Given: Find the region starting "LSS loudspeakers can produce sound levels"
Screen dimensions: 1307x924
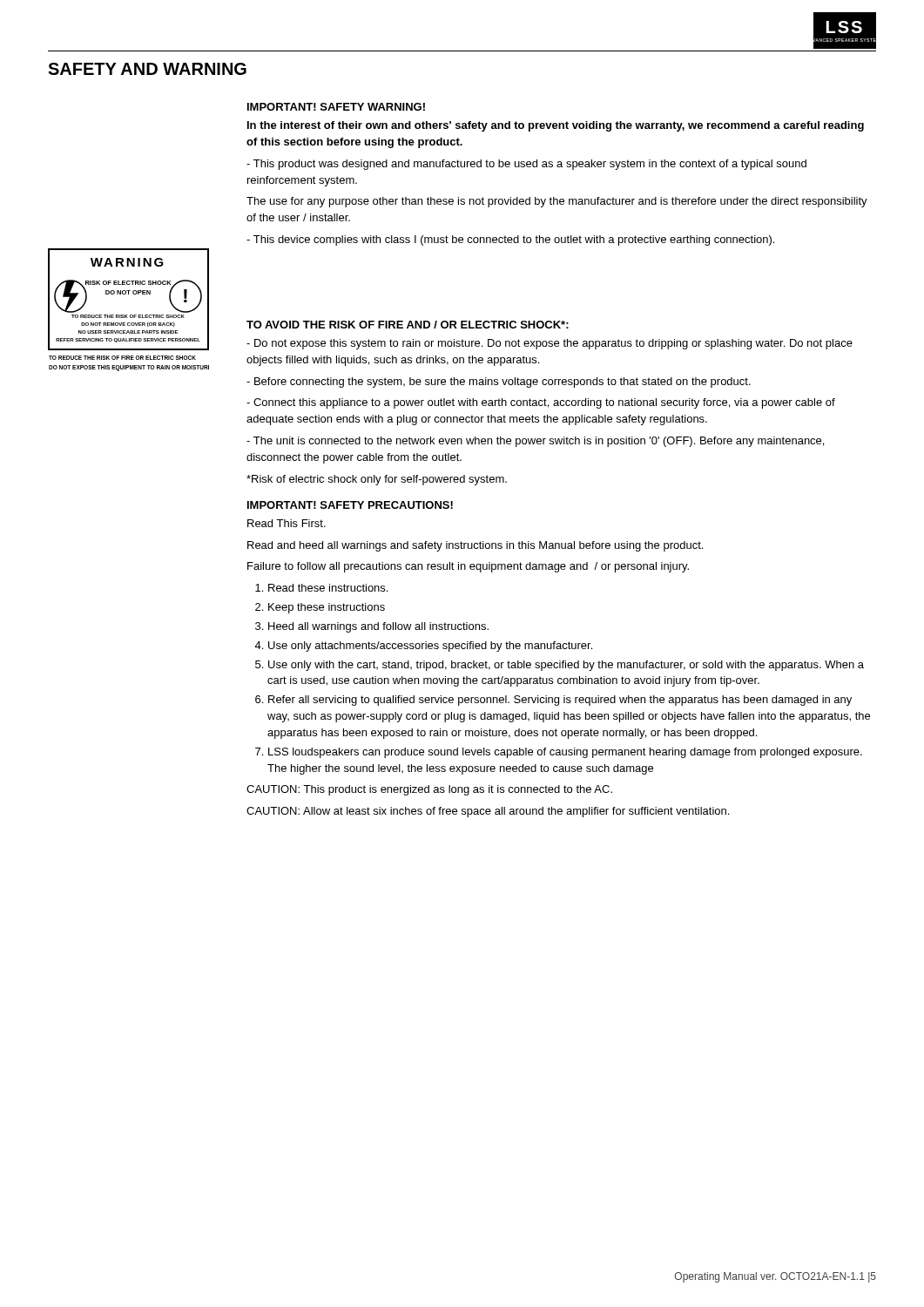Looking at the screenshot, I should pos(572,760).
